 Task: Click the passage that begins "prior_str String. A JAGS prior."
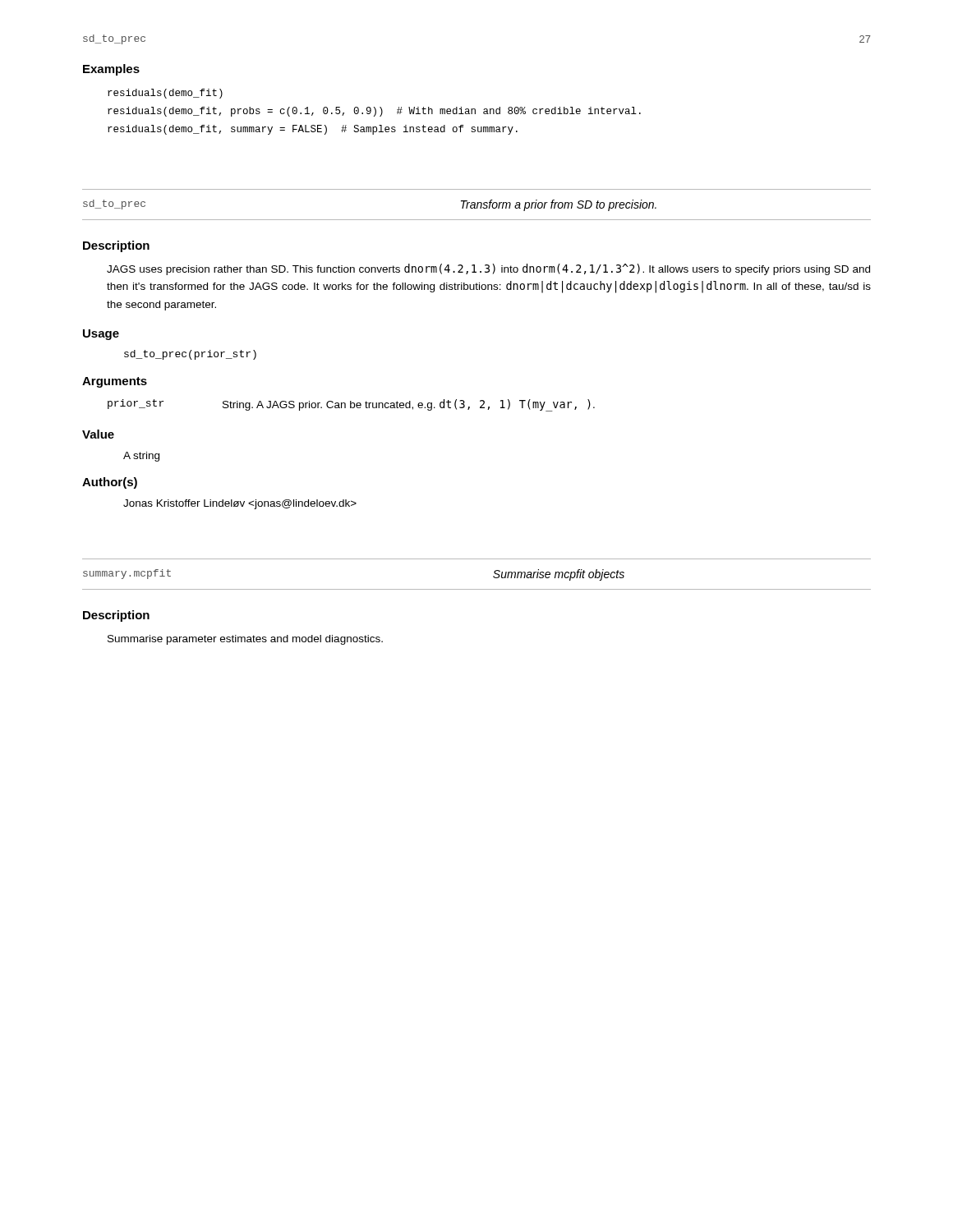(x=351, y=405)
